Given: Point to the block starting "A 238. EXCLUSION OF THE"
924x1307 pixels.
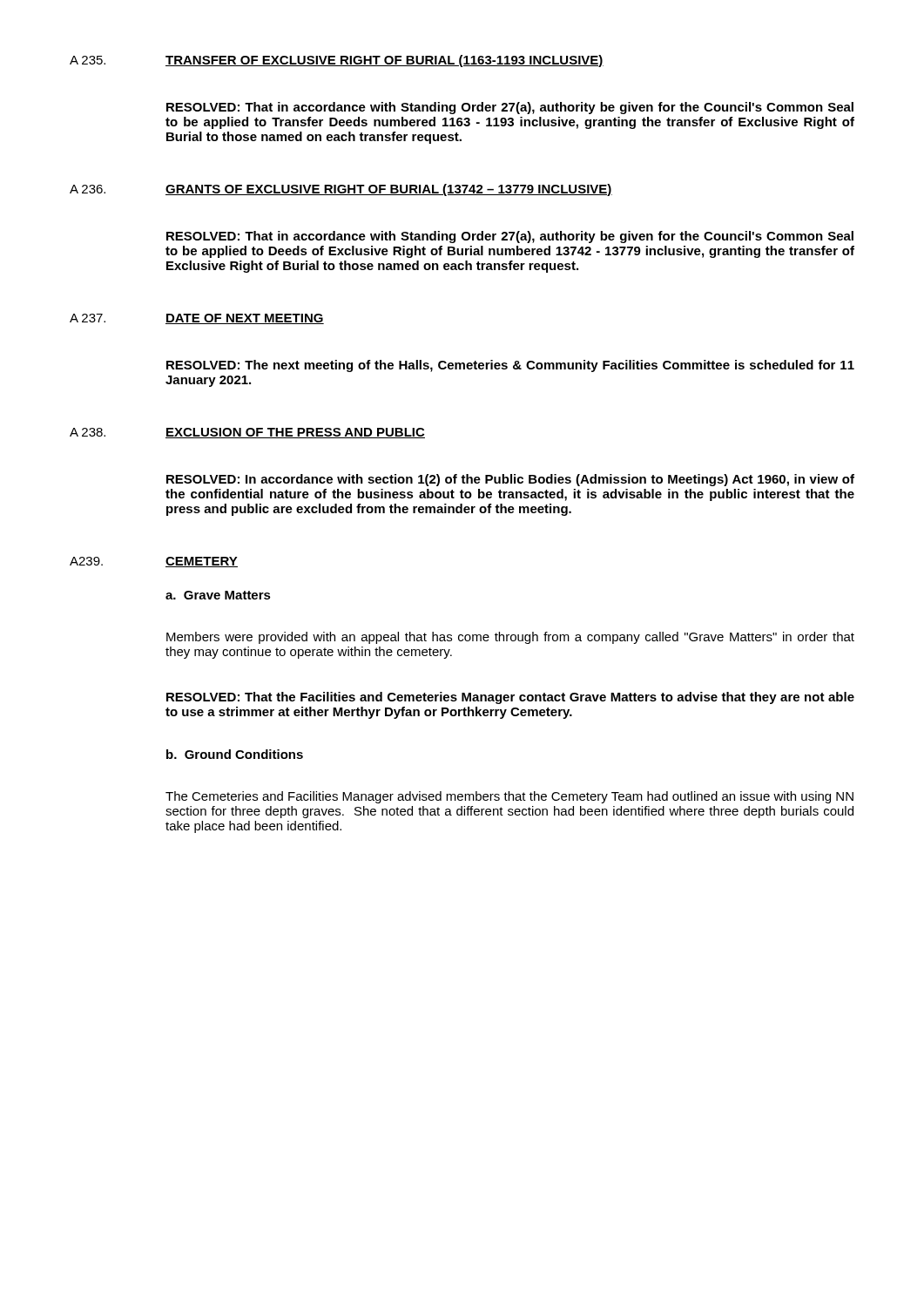Looking at the screenshot, I should point(247,433).
